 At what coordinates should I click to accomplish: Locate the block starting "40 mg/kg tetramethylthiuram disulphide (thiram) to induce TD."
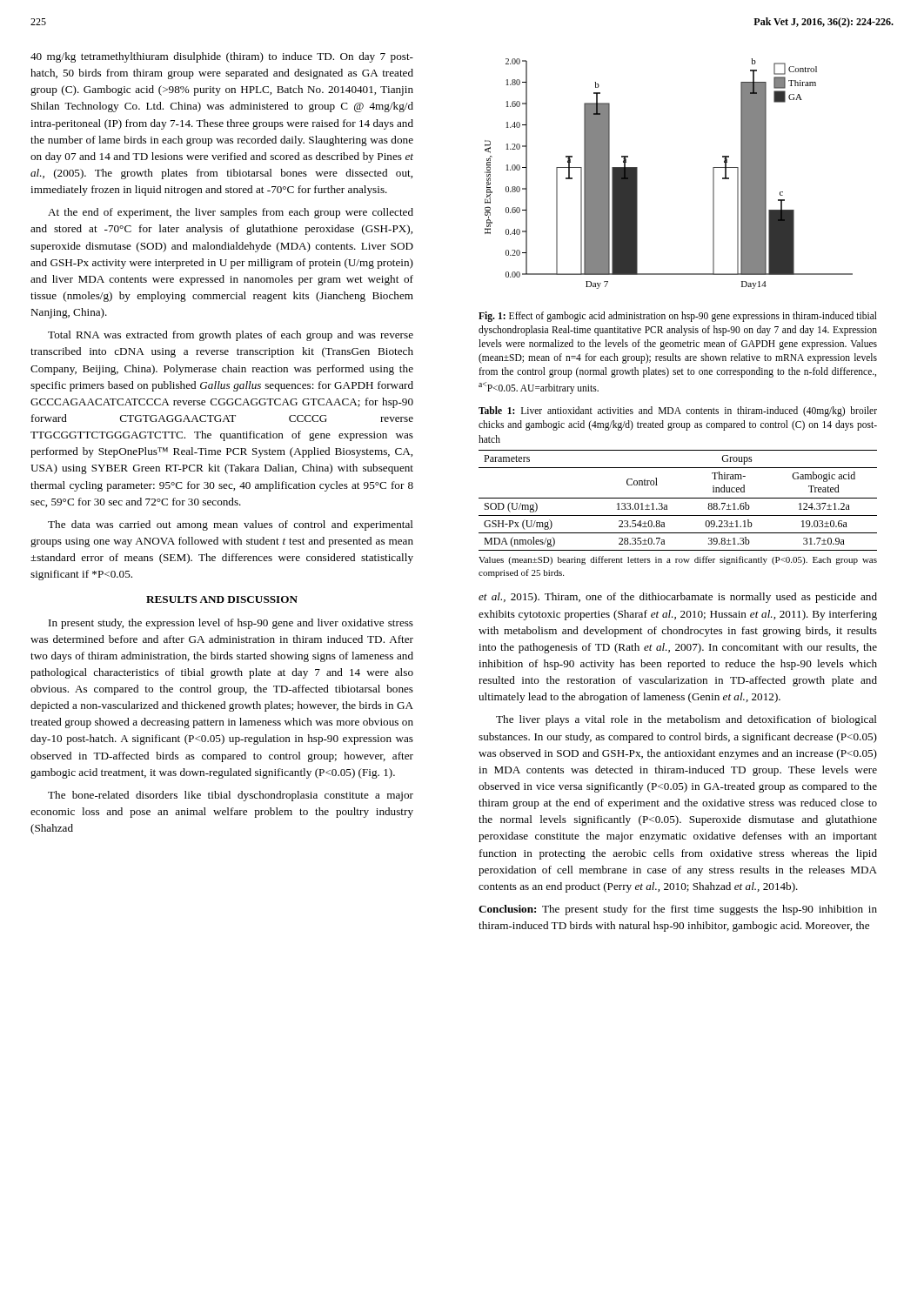point(222,123)
